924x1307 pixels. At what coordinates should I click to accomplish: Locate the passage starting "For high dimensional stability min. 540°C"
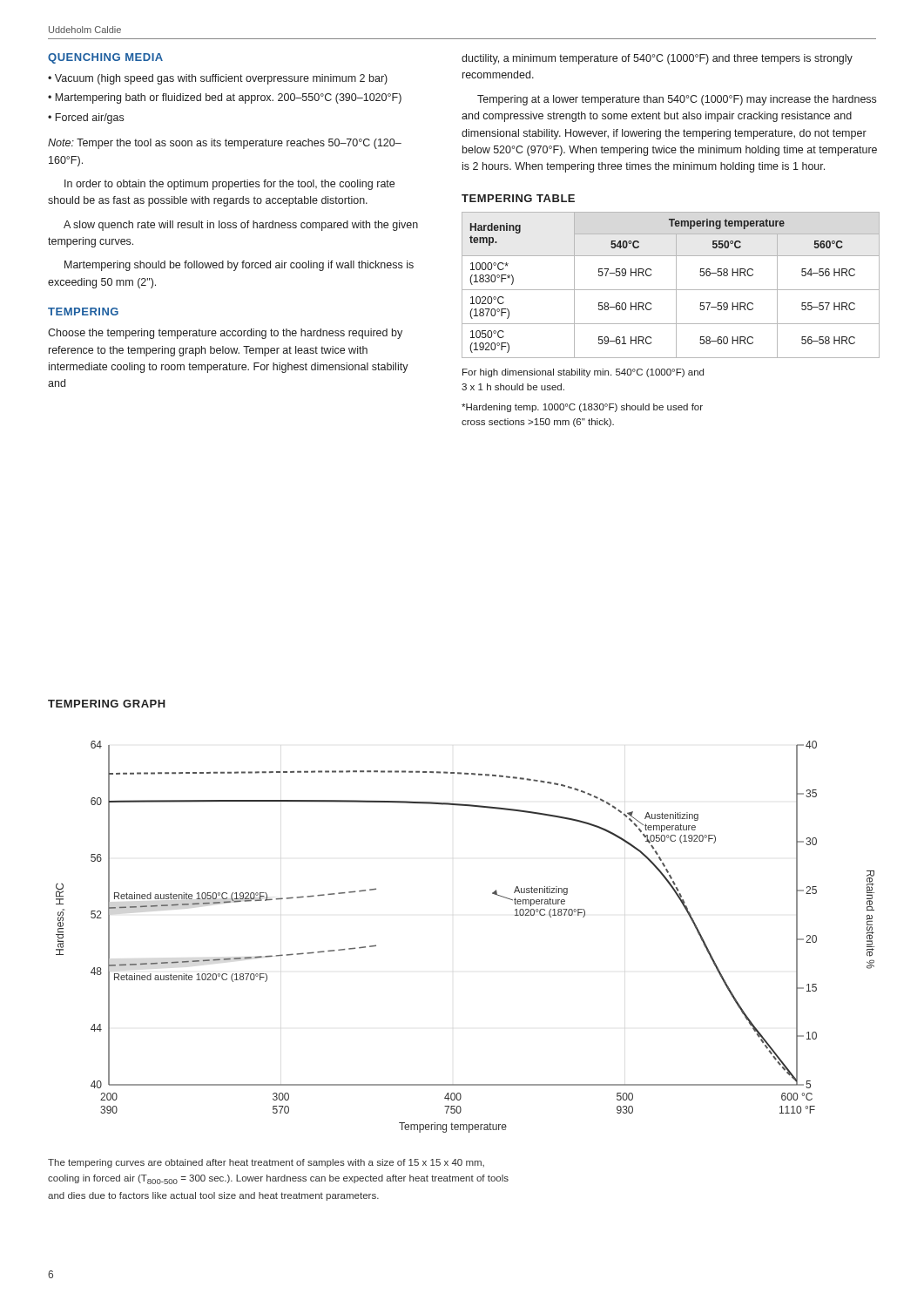point(583,379)
